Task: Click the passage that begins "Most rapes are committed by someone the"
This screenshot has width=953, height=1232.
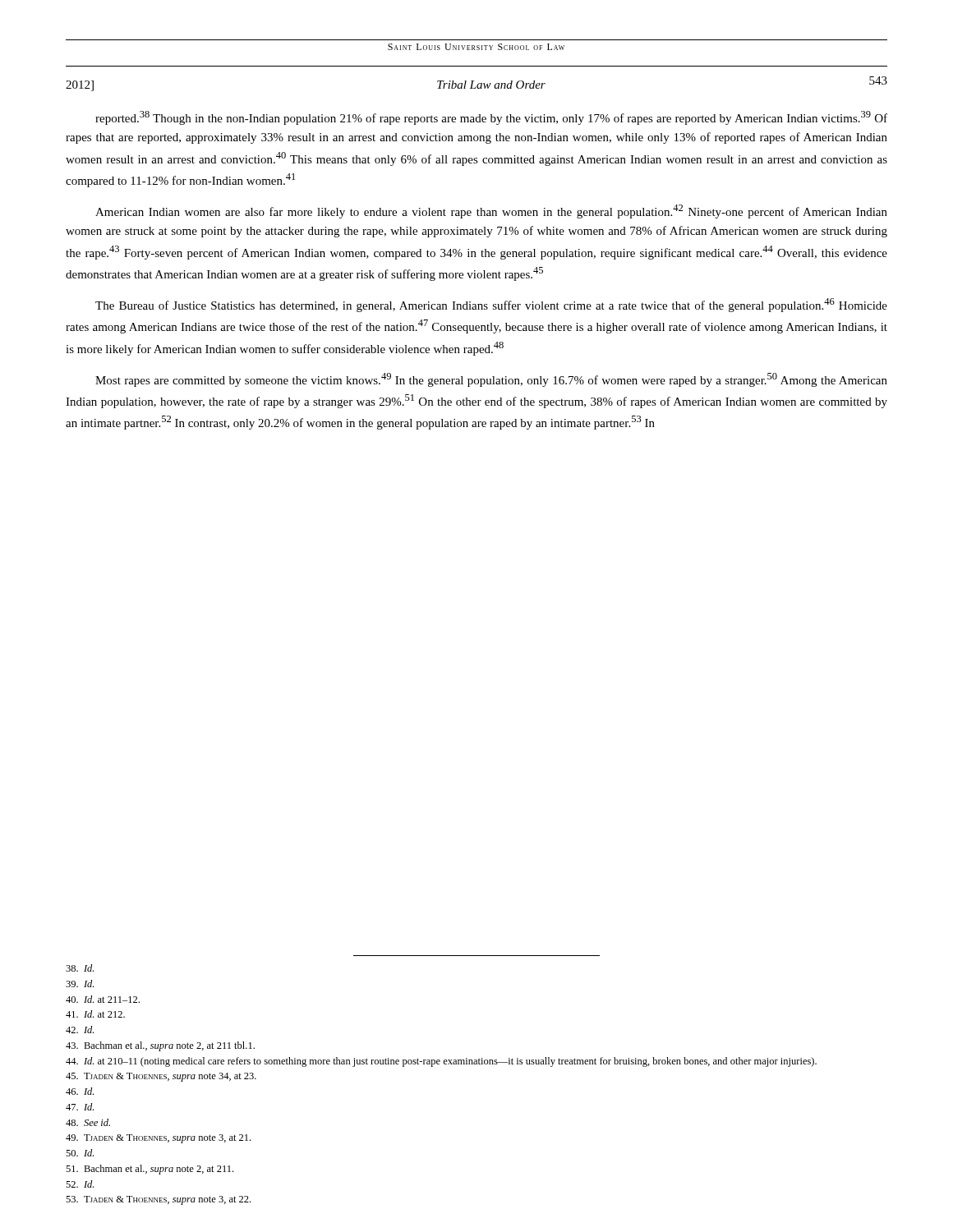Action: click(476, 401)
